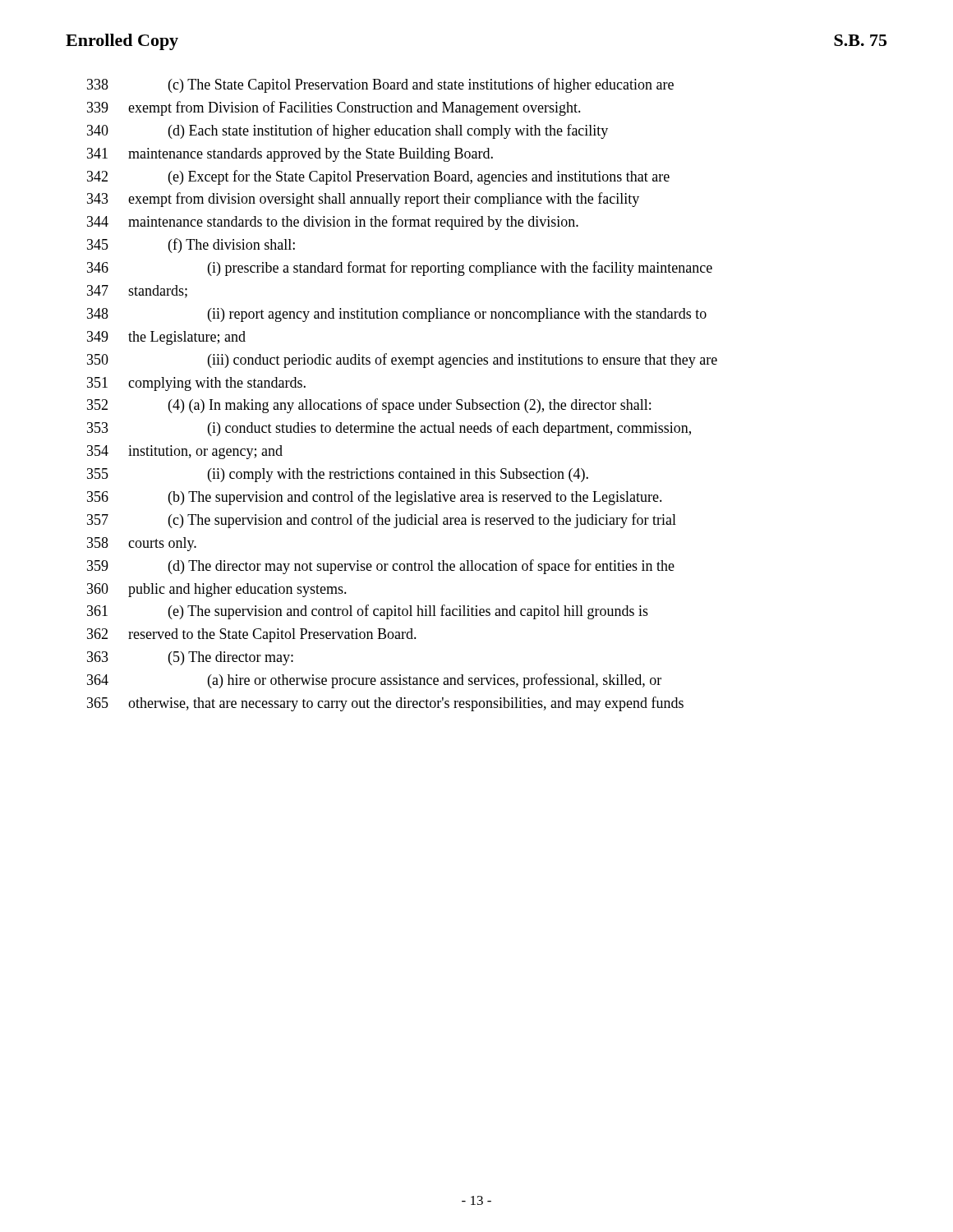
Task: Point to the block starting "359 (d) The"
Action: 476,566
